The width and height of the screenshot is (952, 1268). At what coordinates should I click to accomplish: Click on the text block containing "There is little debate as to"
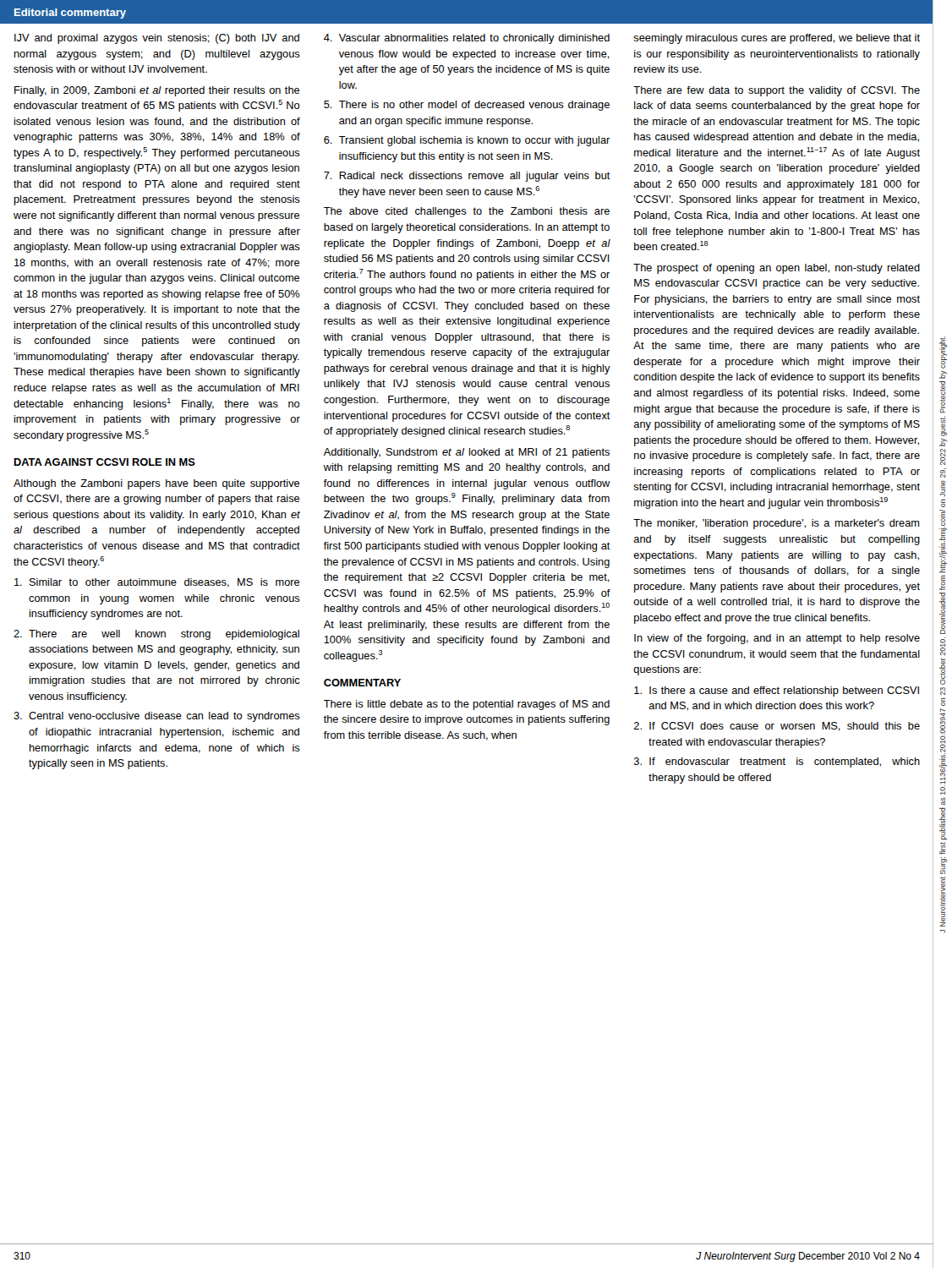[467, 720]
